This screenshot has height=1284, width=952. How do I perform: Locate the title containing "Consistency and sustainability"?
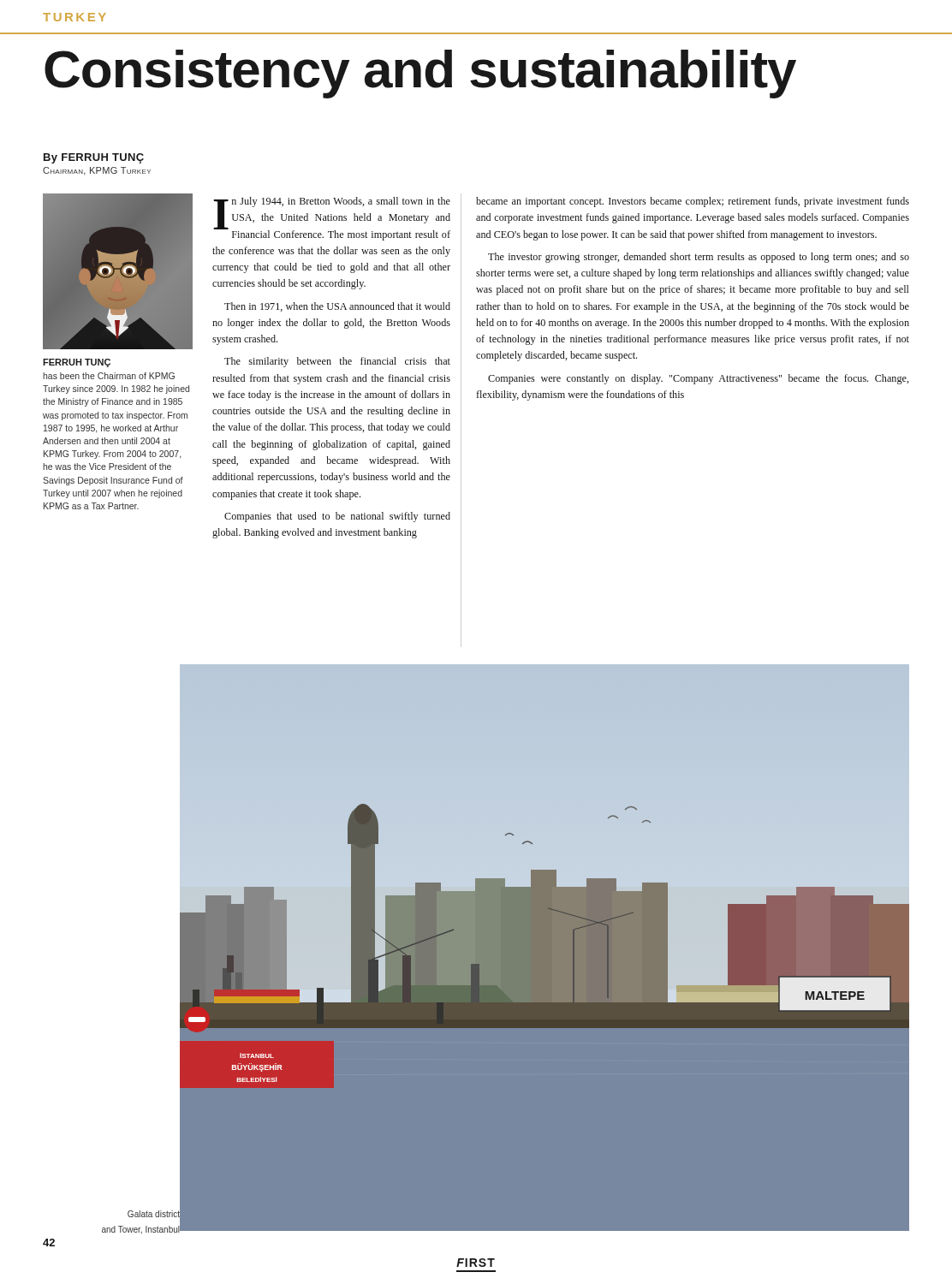point(476,69)
